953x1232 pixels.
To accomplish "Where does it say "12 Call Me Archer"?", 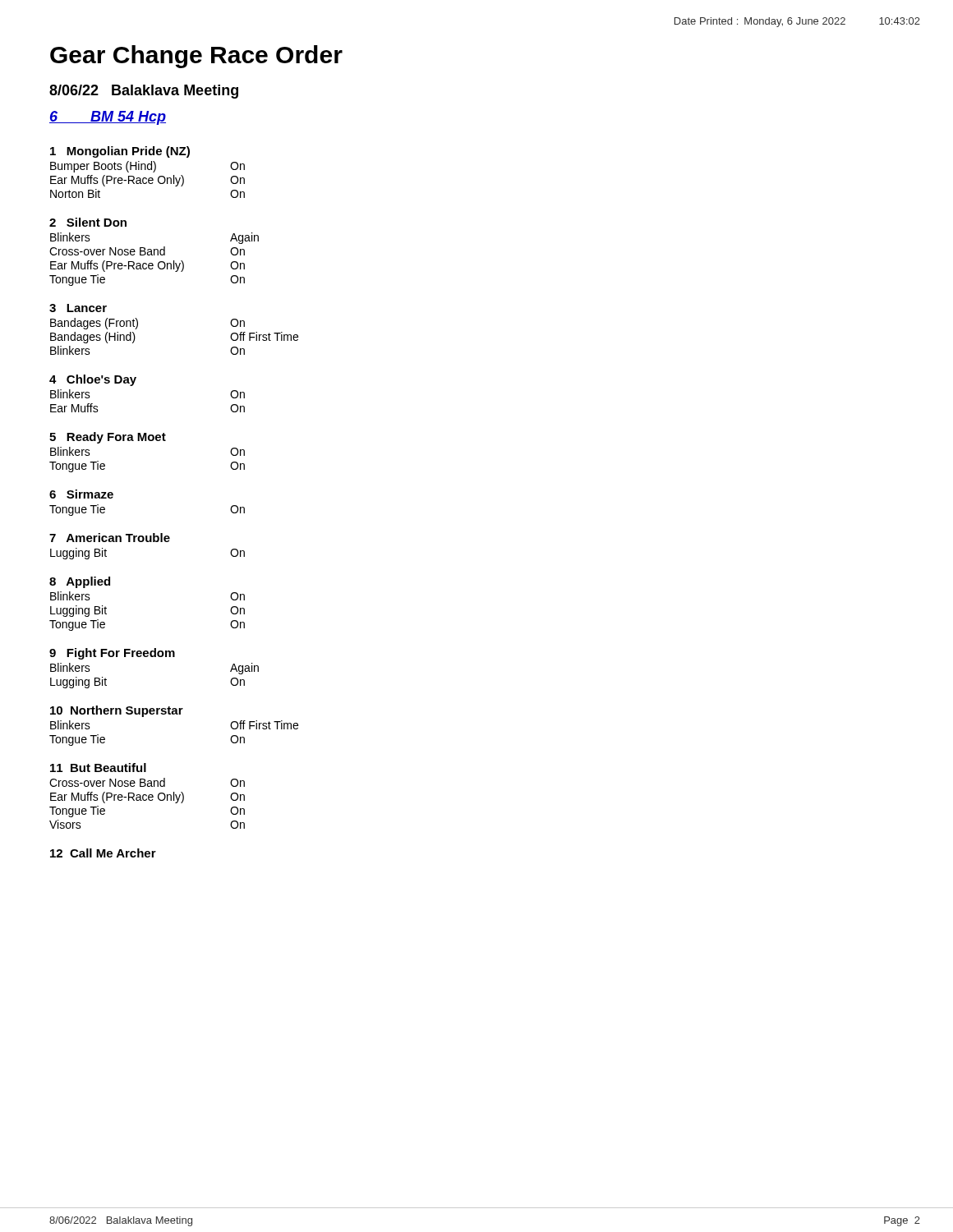I will click(103, 853).
